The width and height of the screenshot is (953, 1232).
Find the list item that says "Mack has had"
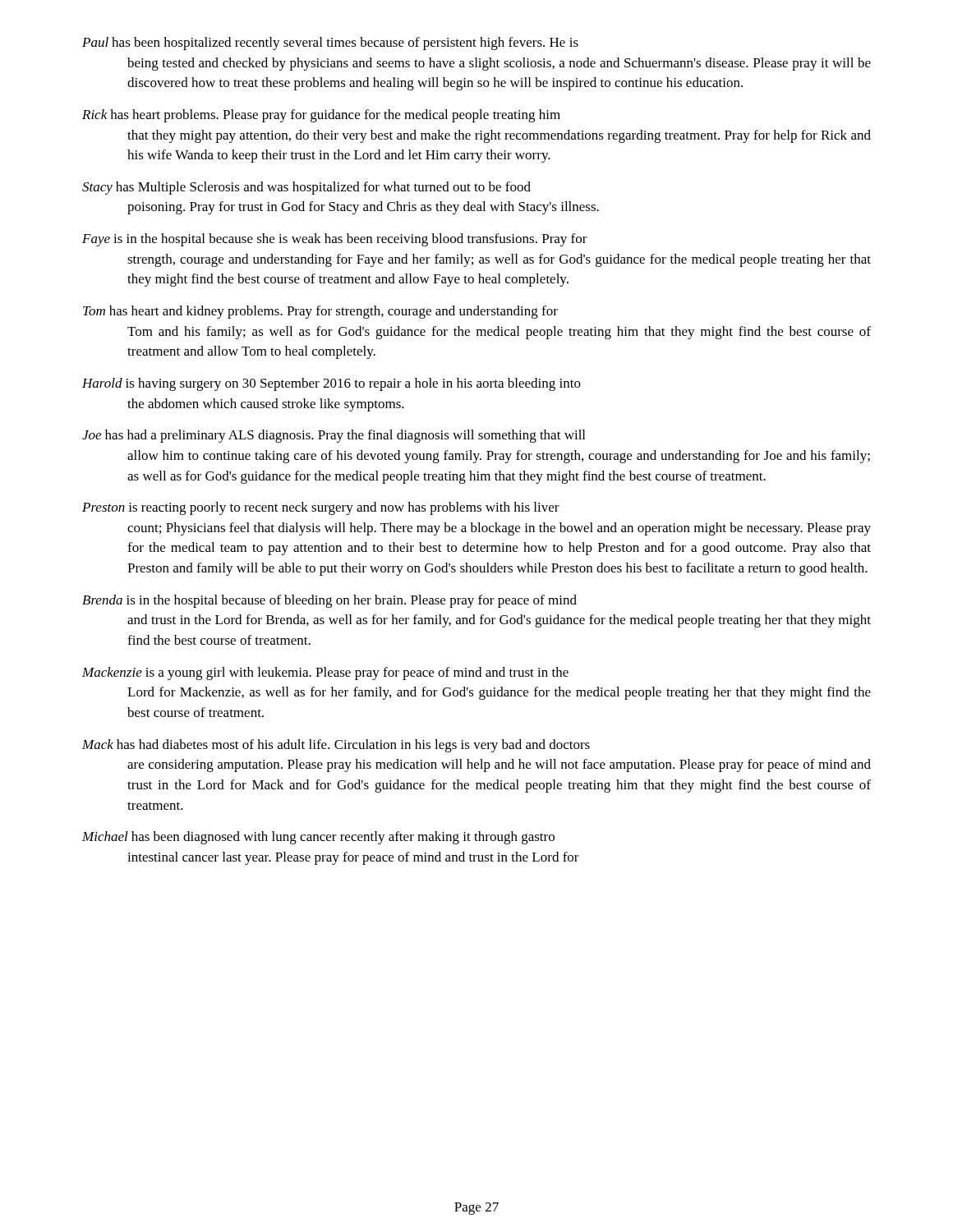[x=476, y=775]
